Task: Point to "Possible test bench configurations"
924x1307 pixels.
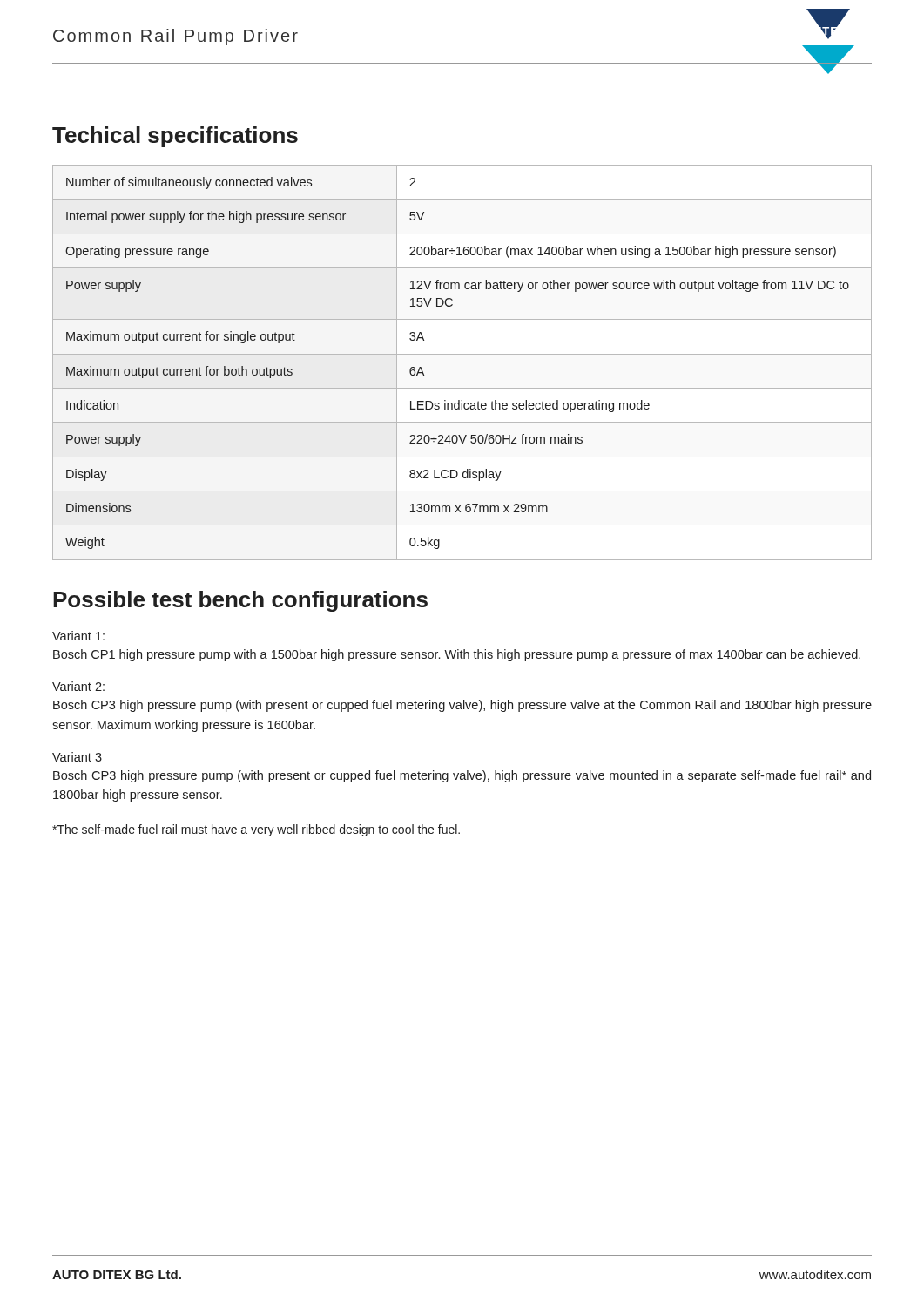Action: point(240,599)
